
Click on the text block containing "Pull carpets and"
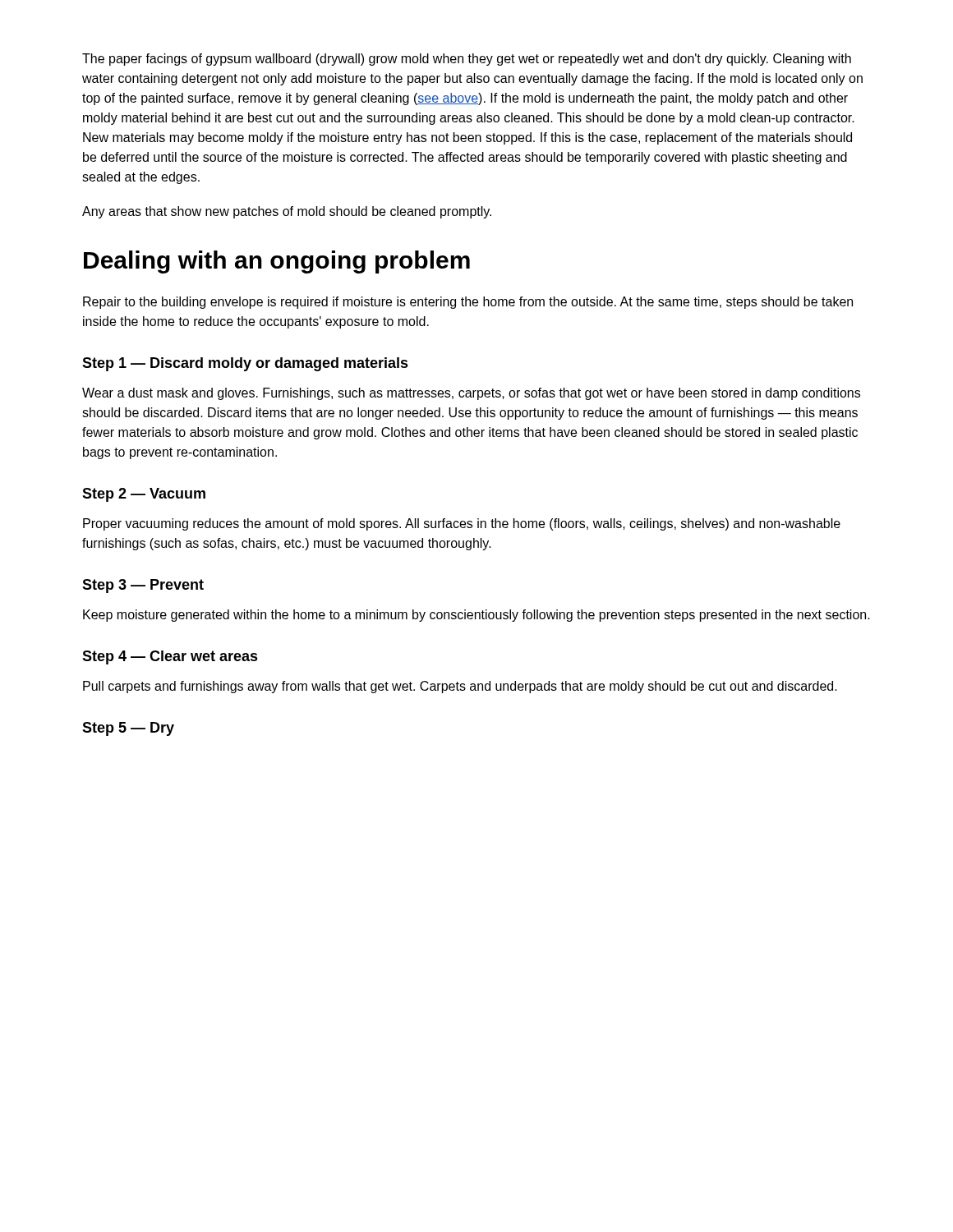[460, 686]
